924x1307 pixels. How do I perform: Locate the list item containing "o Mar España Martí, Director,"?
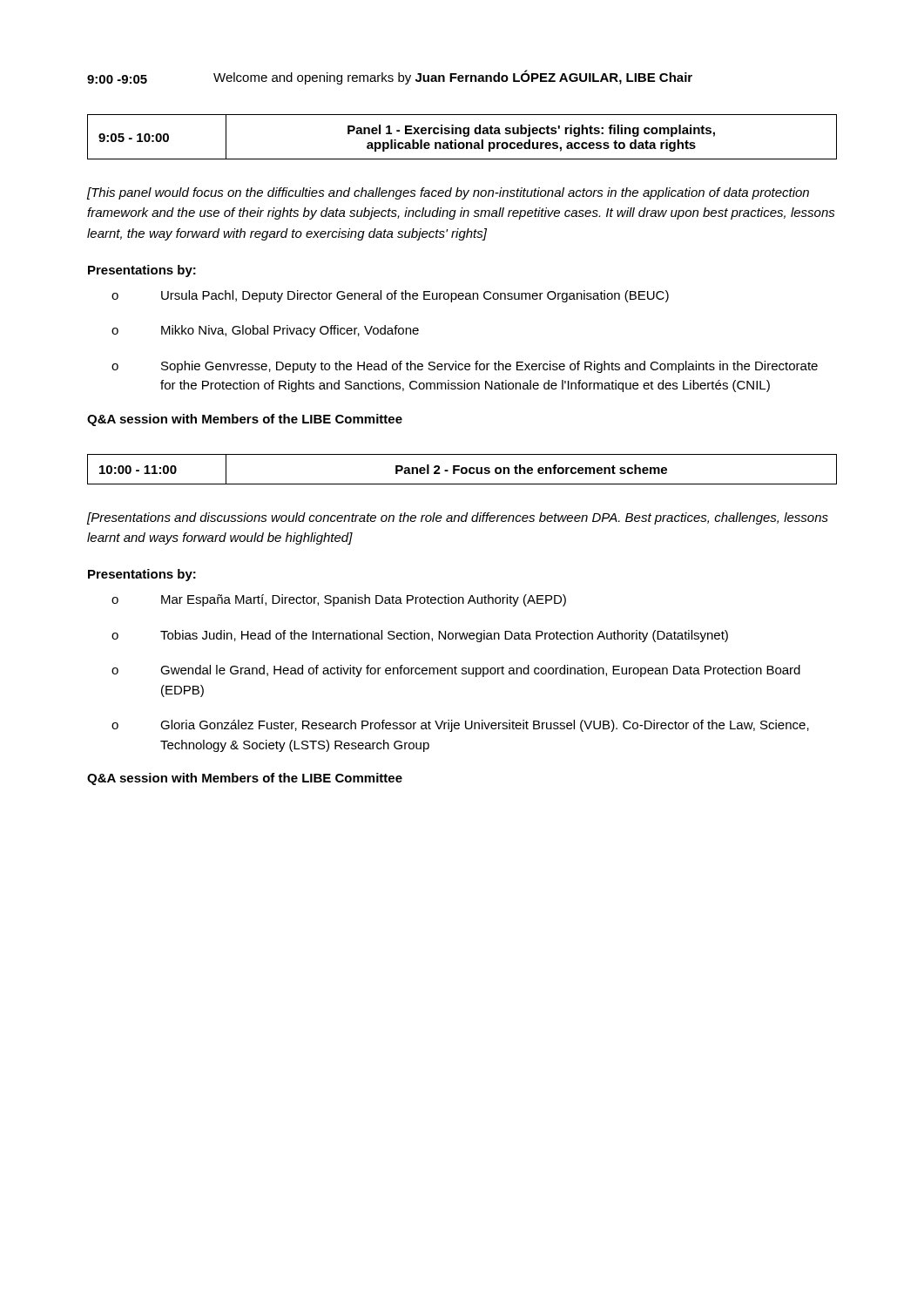pyautogui.click(x=327, y=600)
